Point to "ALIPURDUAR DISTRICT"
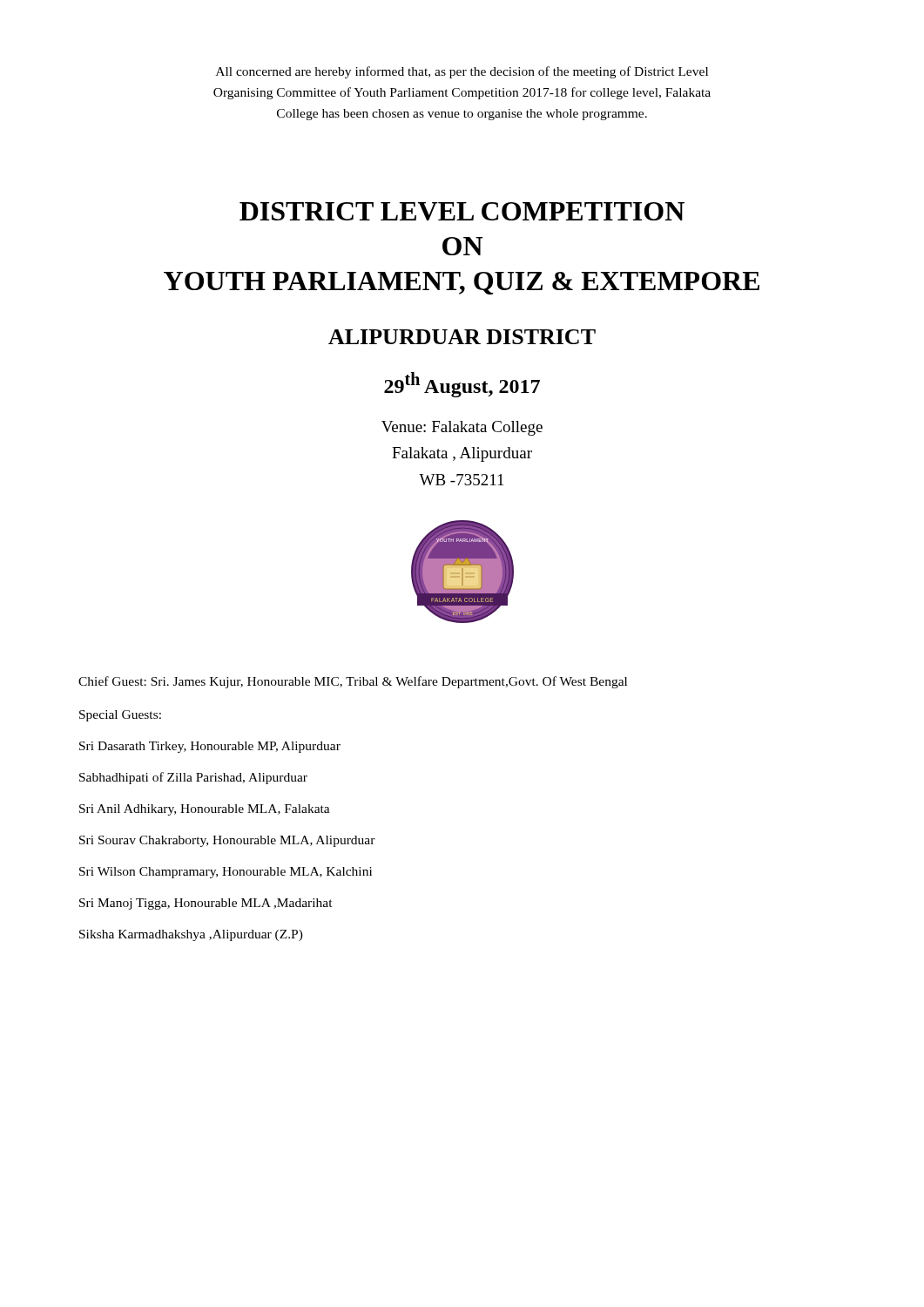This screenshot has height=1307, width=924. click(x=462, y=337)
